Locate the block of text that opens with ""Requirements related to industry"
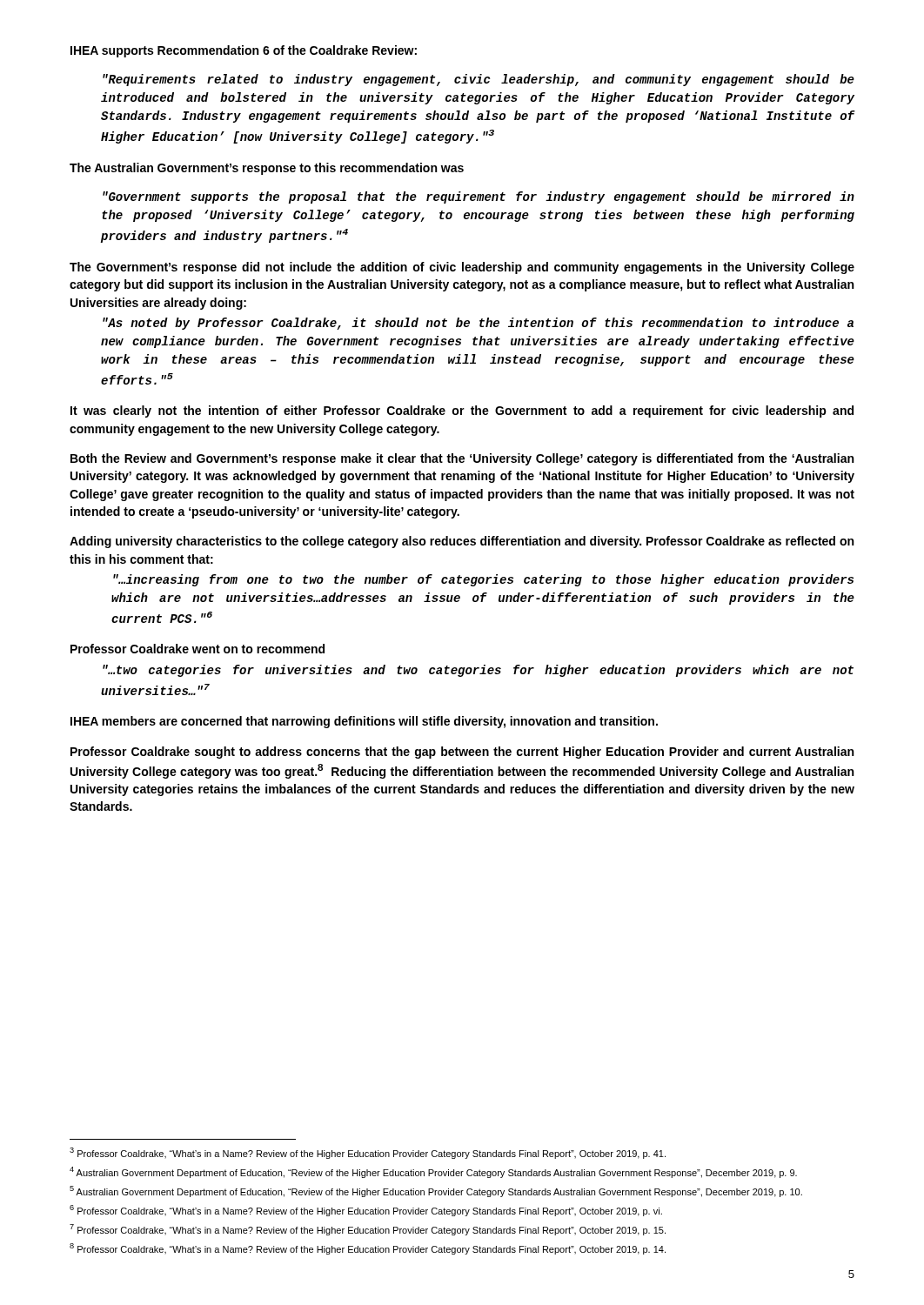924x1305 pixels. click(x=478, y=109)
